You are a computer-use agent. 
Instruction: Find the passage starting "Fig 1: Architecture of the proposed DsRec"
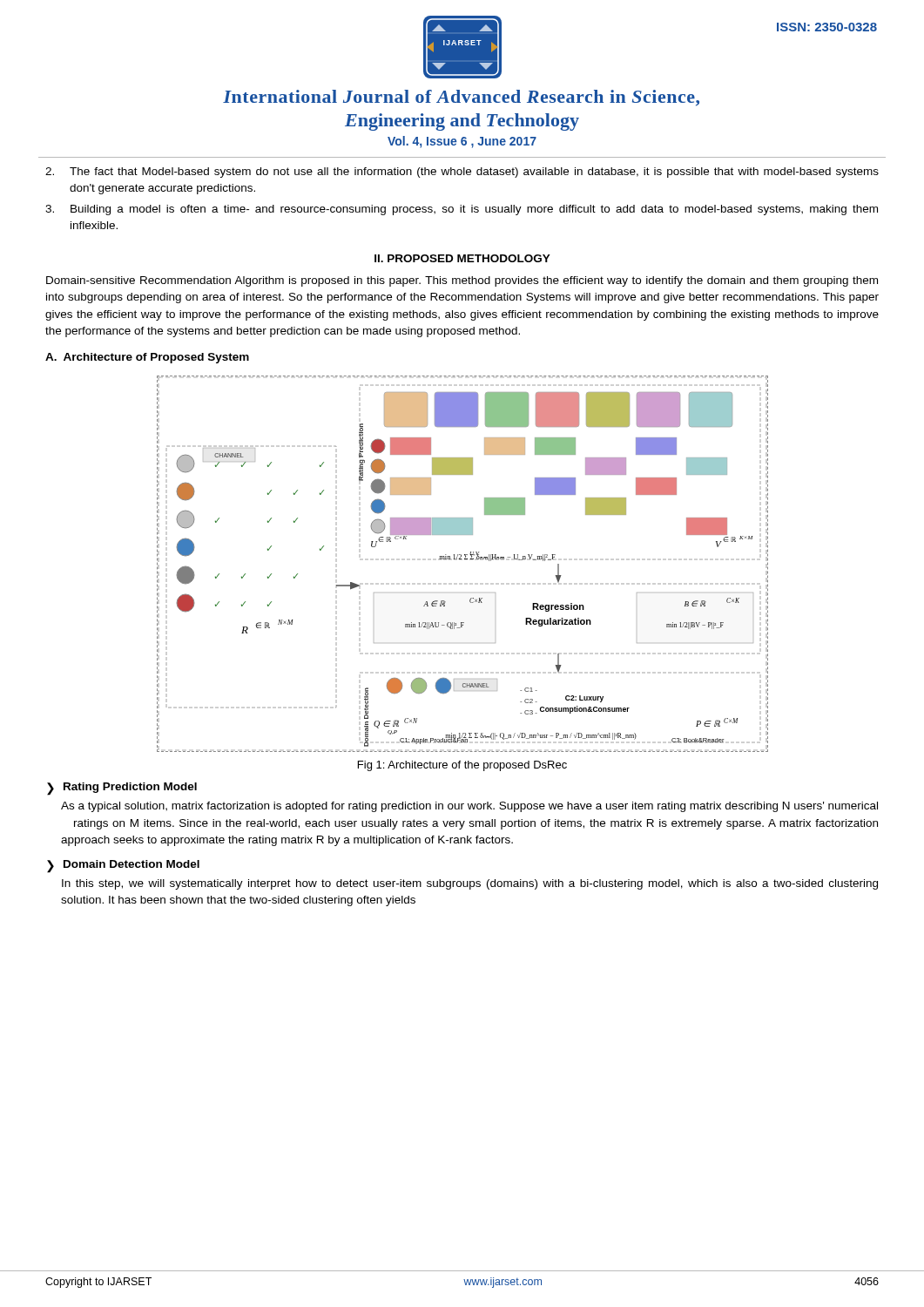point(462,765)
